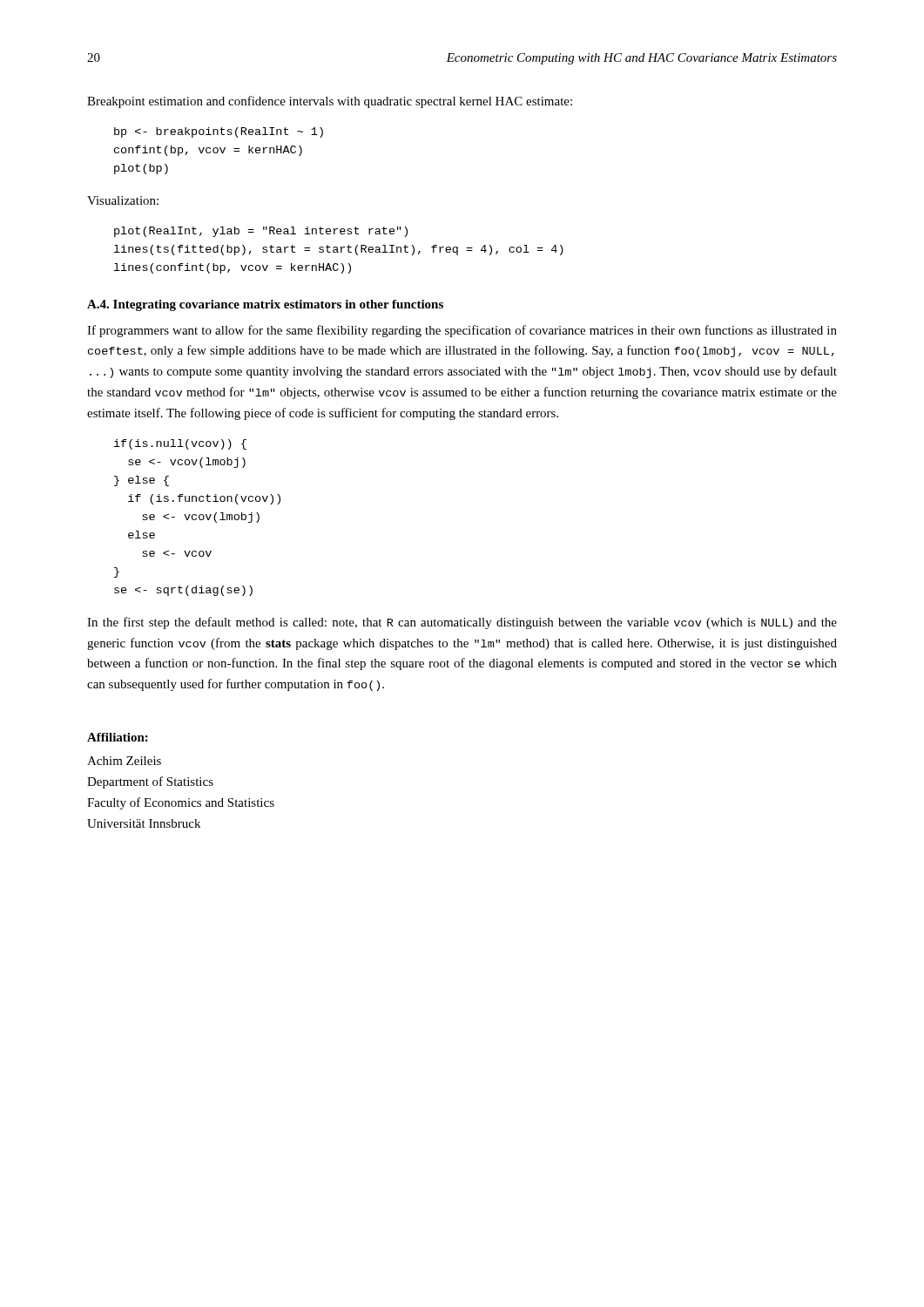
Task: Find the section header containing "A.4. Integrating covariance"
Action: click(265, 304)
